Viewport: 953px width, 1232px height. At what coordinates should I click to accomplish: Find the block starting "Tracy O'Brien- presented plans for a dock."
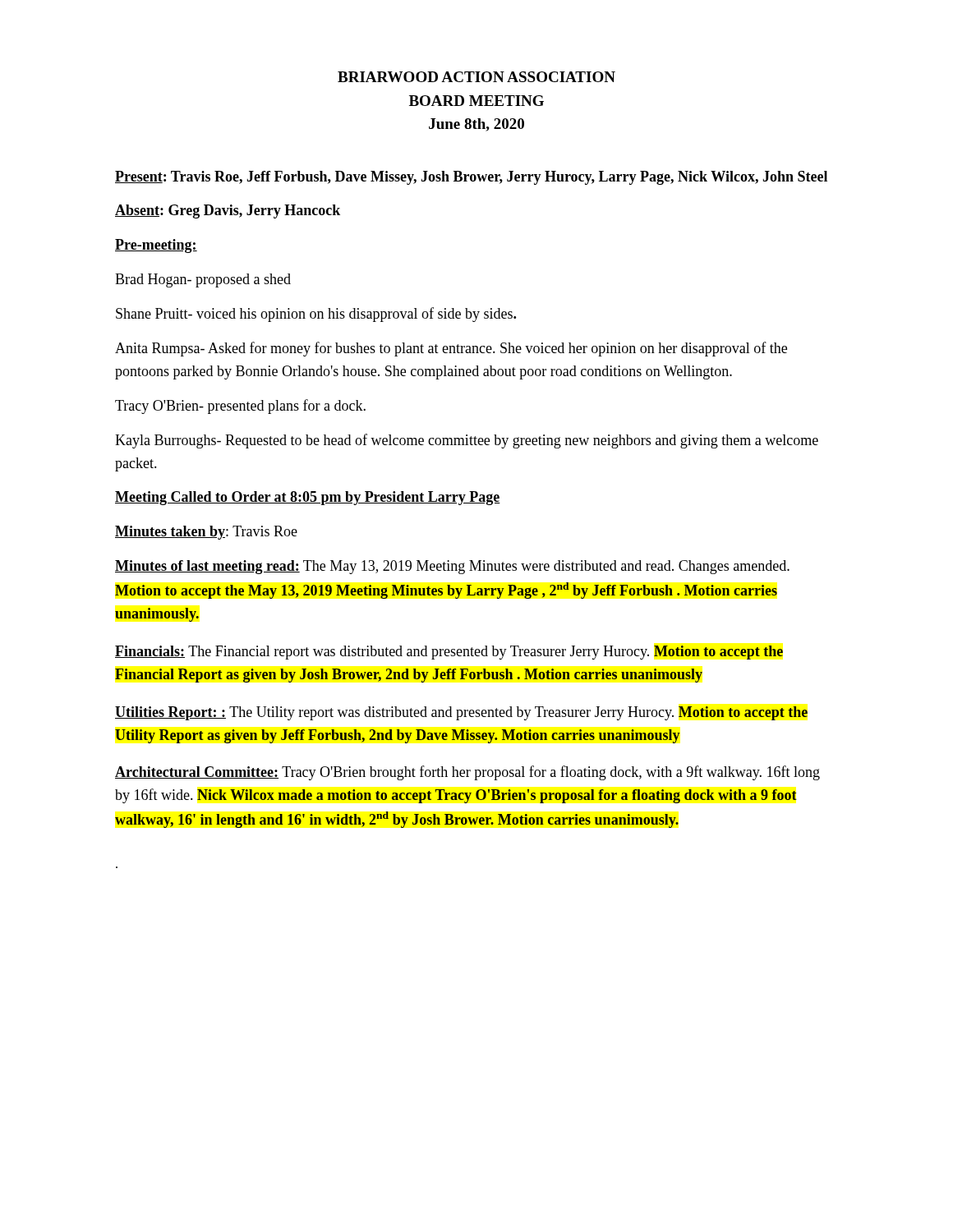pyautogui.click(x=241, y=406)
